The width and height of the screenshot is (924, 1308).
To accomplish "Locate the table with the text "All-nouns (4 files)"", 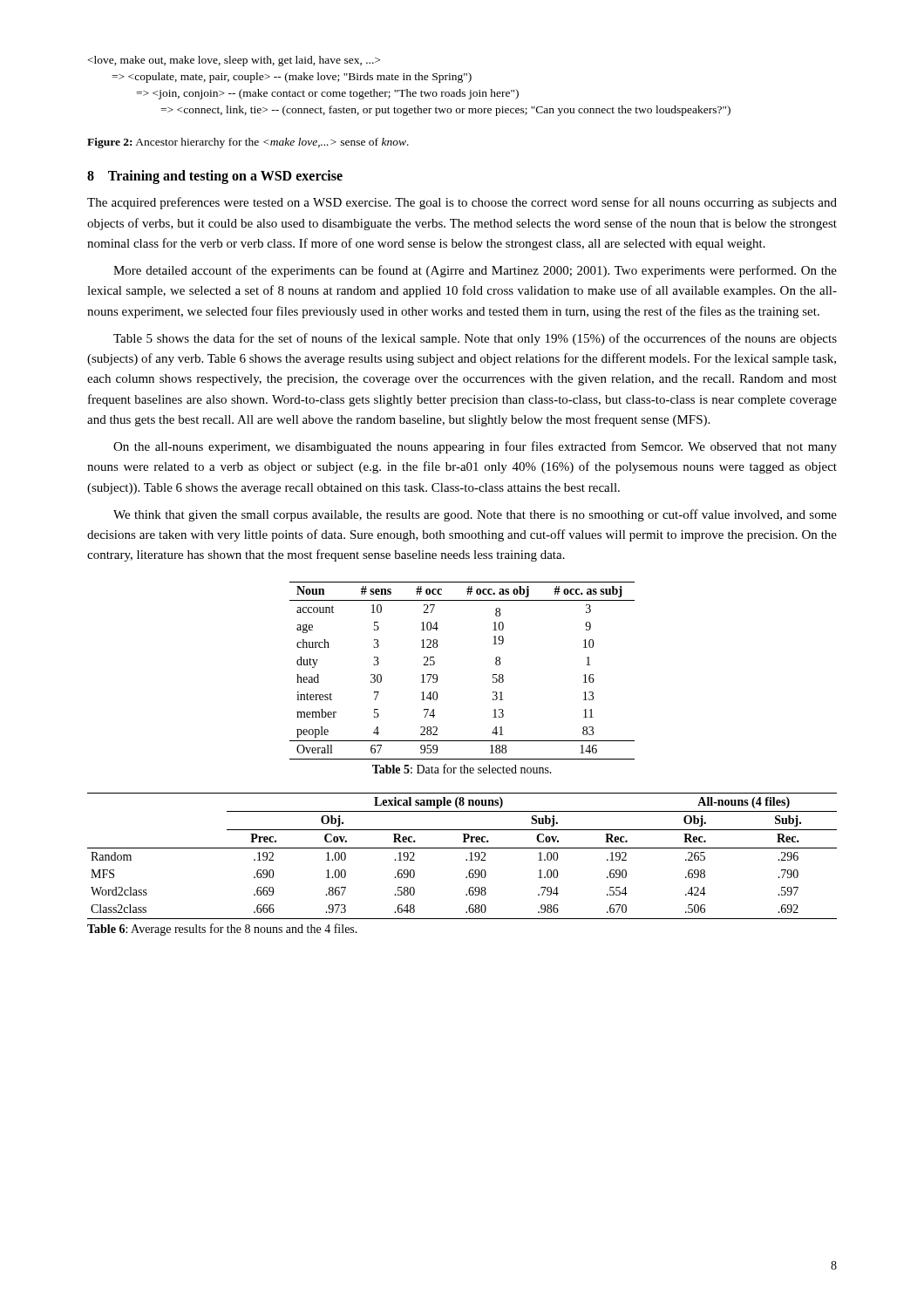I will click(x=462, y=855).
